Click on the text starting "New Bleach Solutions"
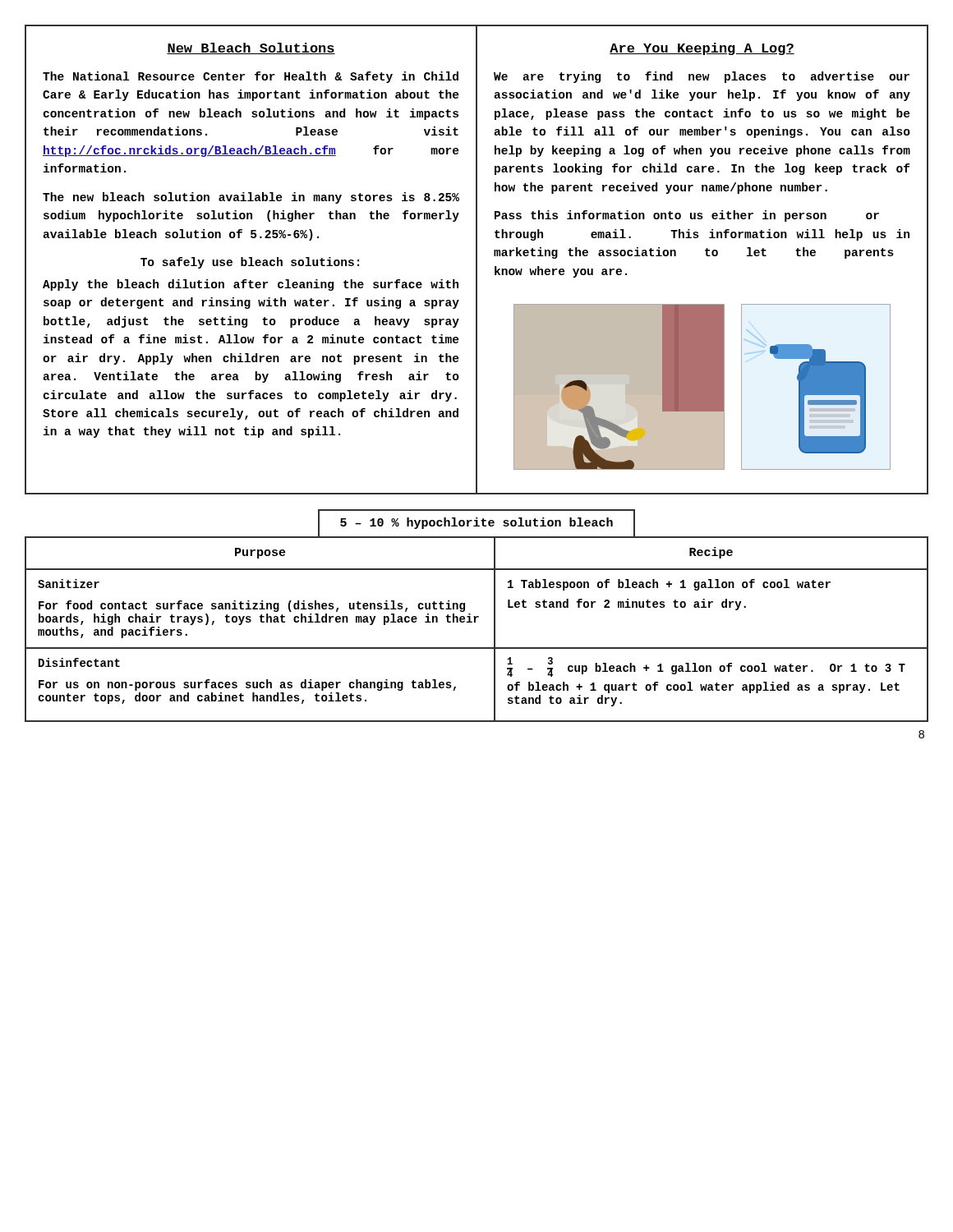The width and height of the screenshot is (953, 1232). tap(251, 49)
